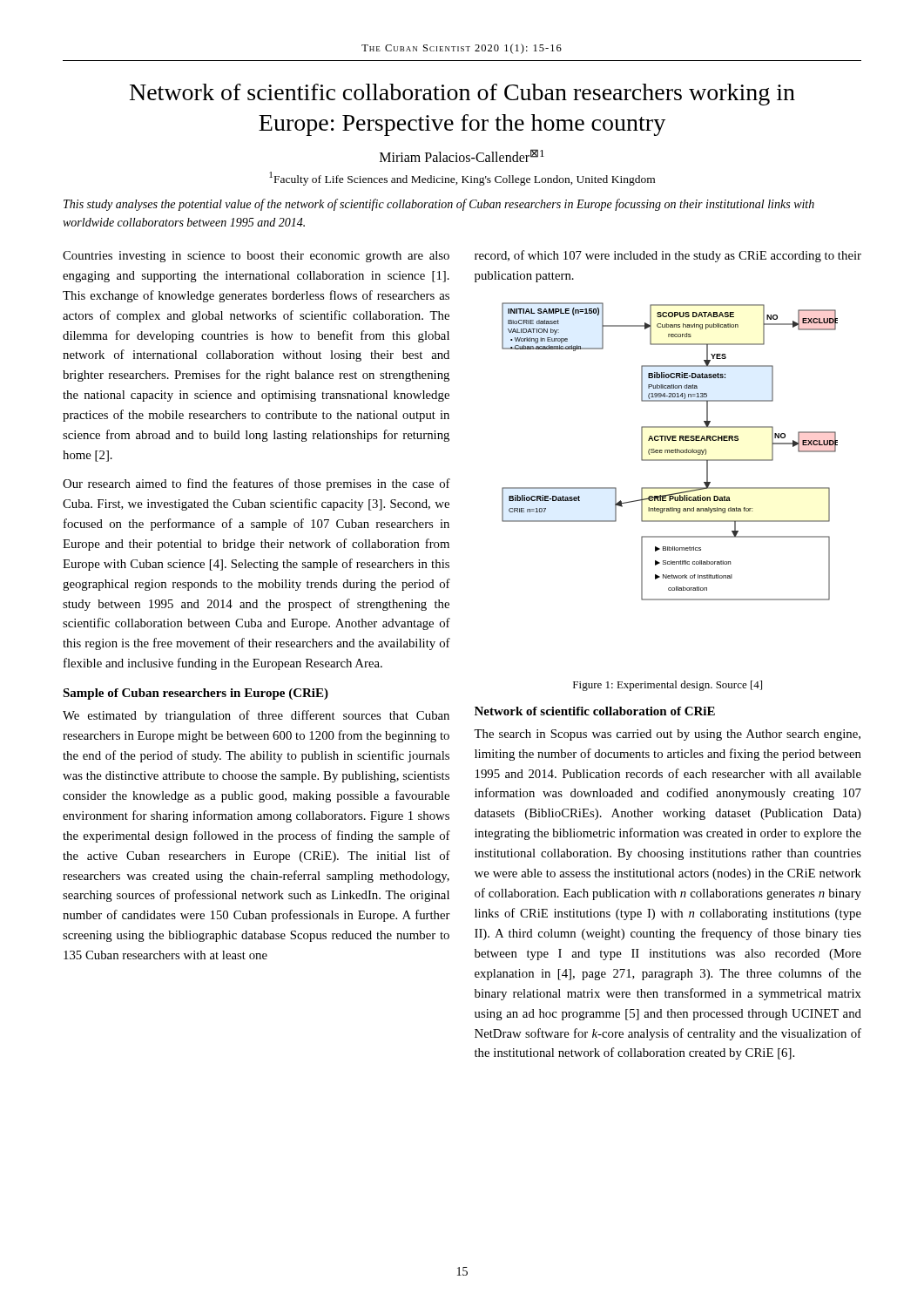Point to the block beginning "We estimated by triangulation of"

(x=256, y=835)
